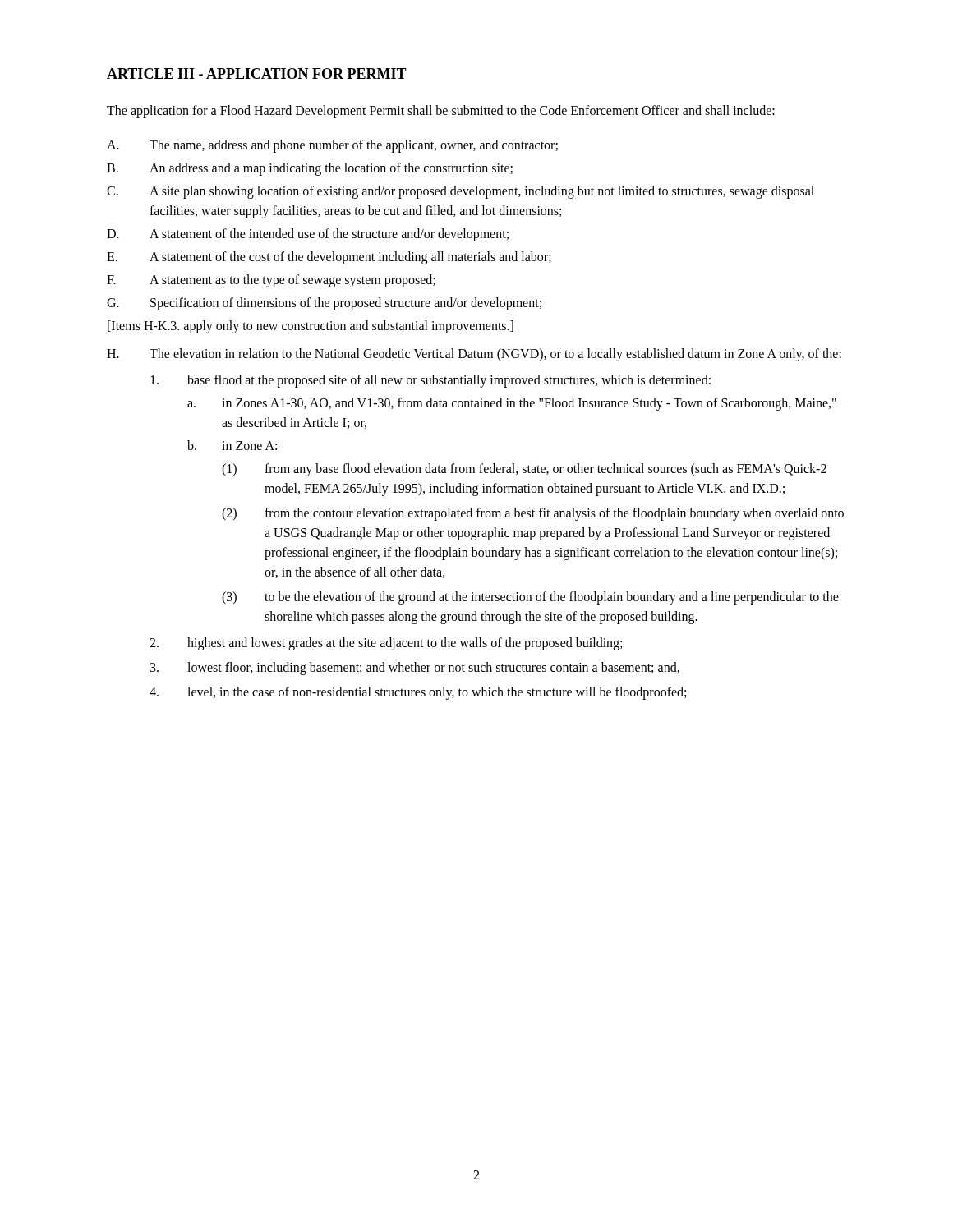Image resolution: width=953 pixels, height=1232 pixels.
Task: Click on the region starting "(3) to be the elevation of the"
Action: pos(534,607)
